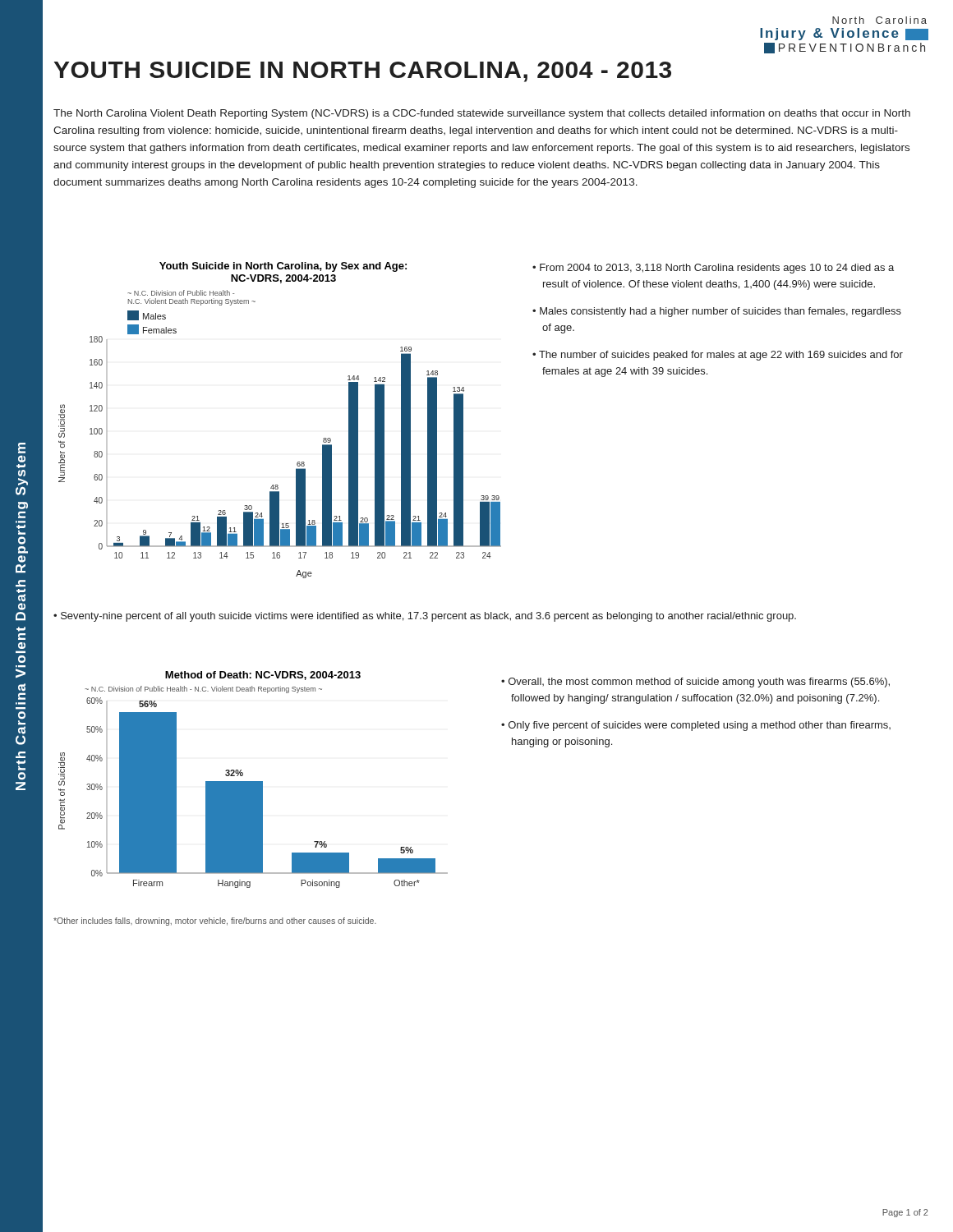Find the text block that reads "• Overall, the"
953x1232 pixels.
[702, 711]
